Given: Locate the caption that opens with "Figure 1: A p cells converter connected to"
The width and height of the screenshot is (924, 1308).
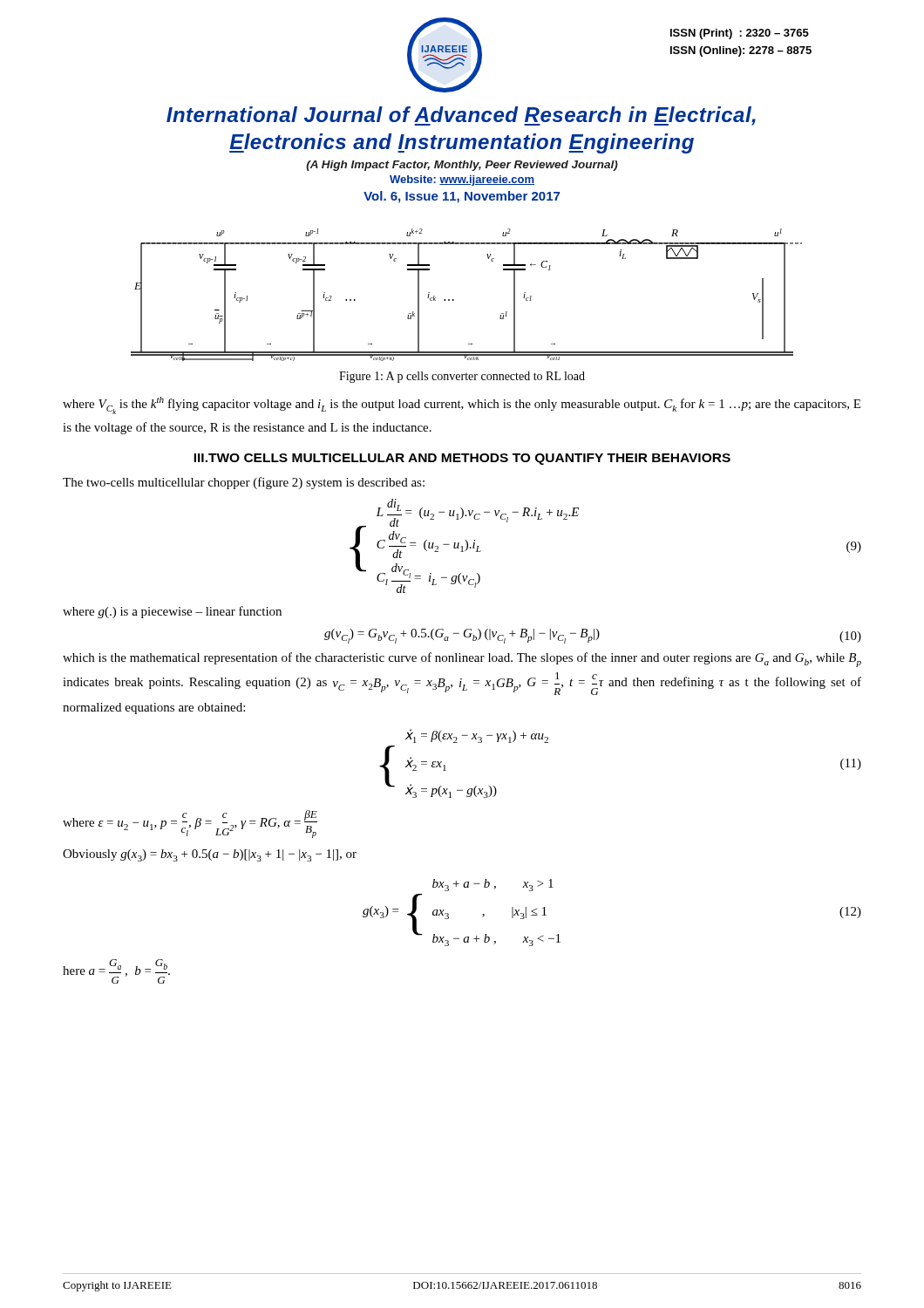Looking at the screenshot, I should (462, 377).
